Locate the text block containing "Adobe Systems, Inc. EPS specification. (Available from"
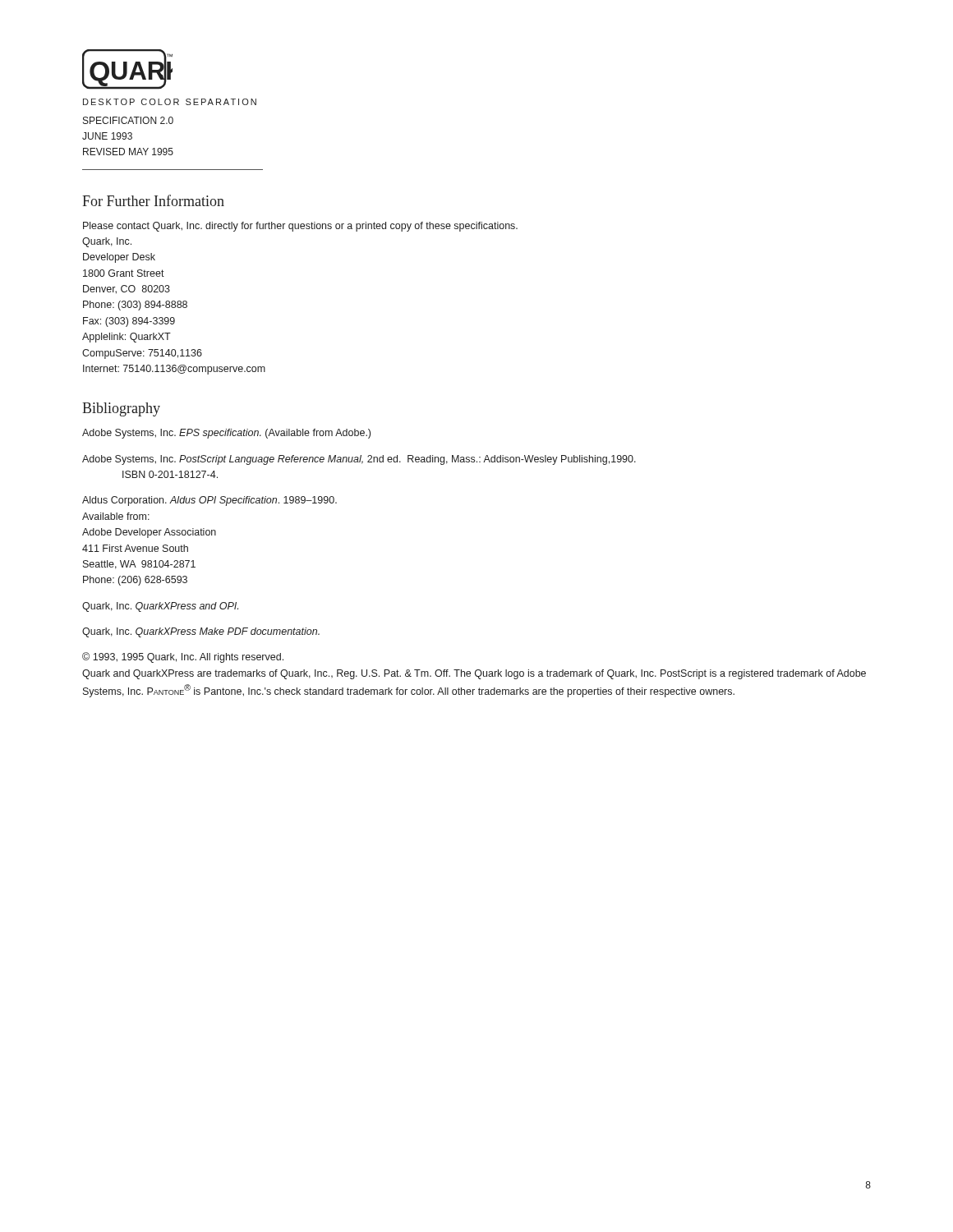Viewport: 953px width, 1232px height. tap(227, 433)
